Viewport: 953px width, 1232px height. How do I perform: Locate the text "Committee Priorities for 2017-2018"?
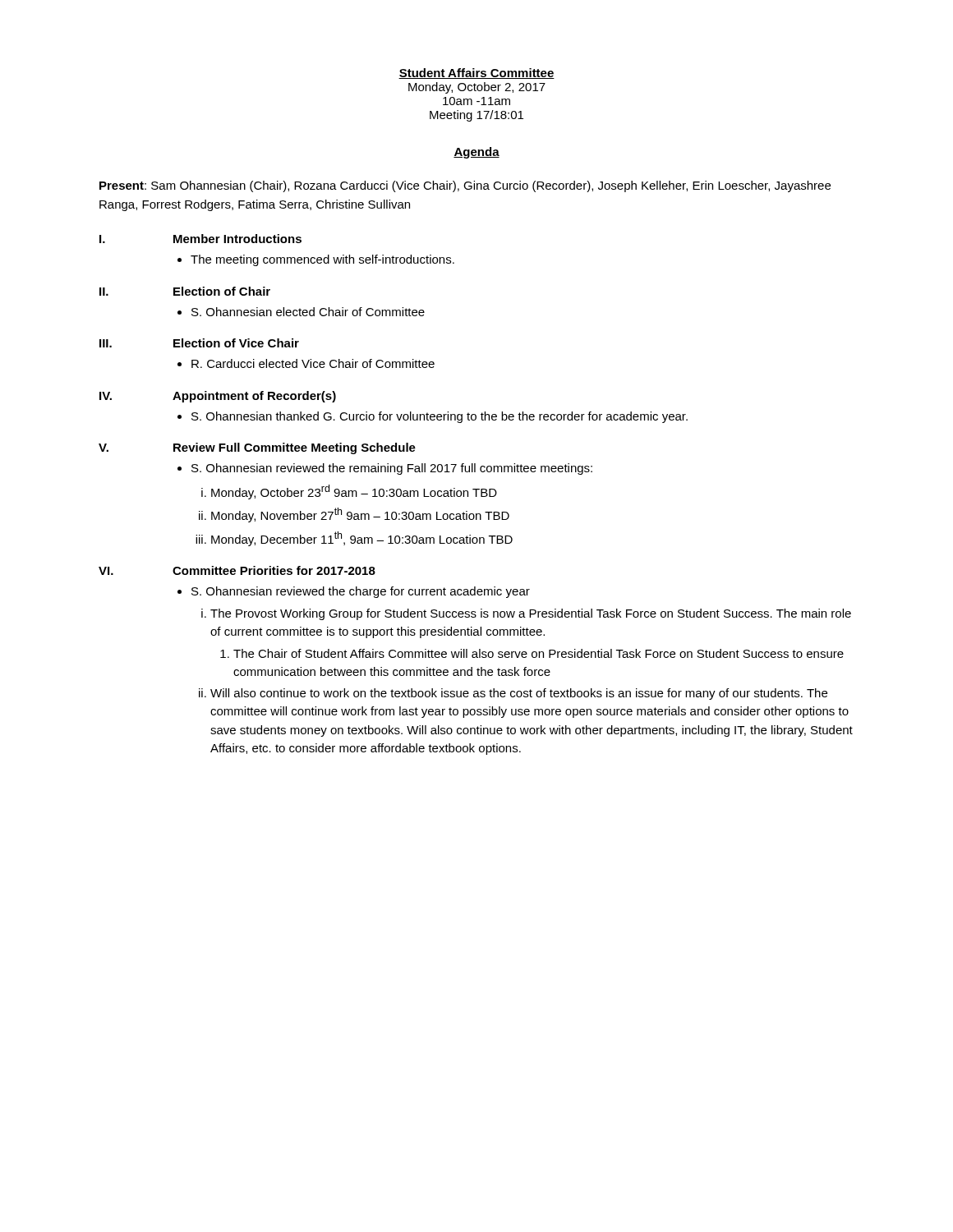274,570
